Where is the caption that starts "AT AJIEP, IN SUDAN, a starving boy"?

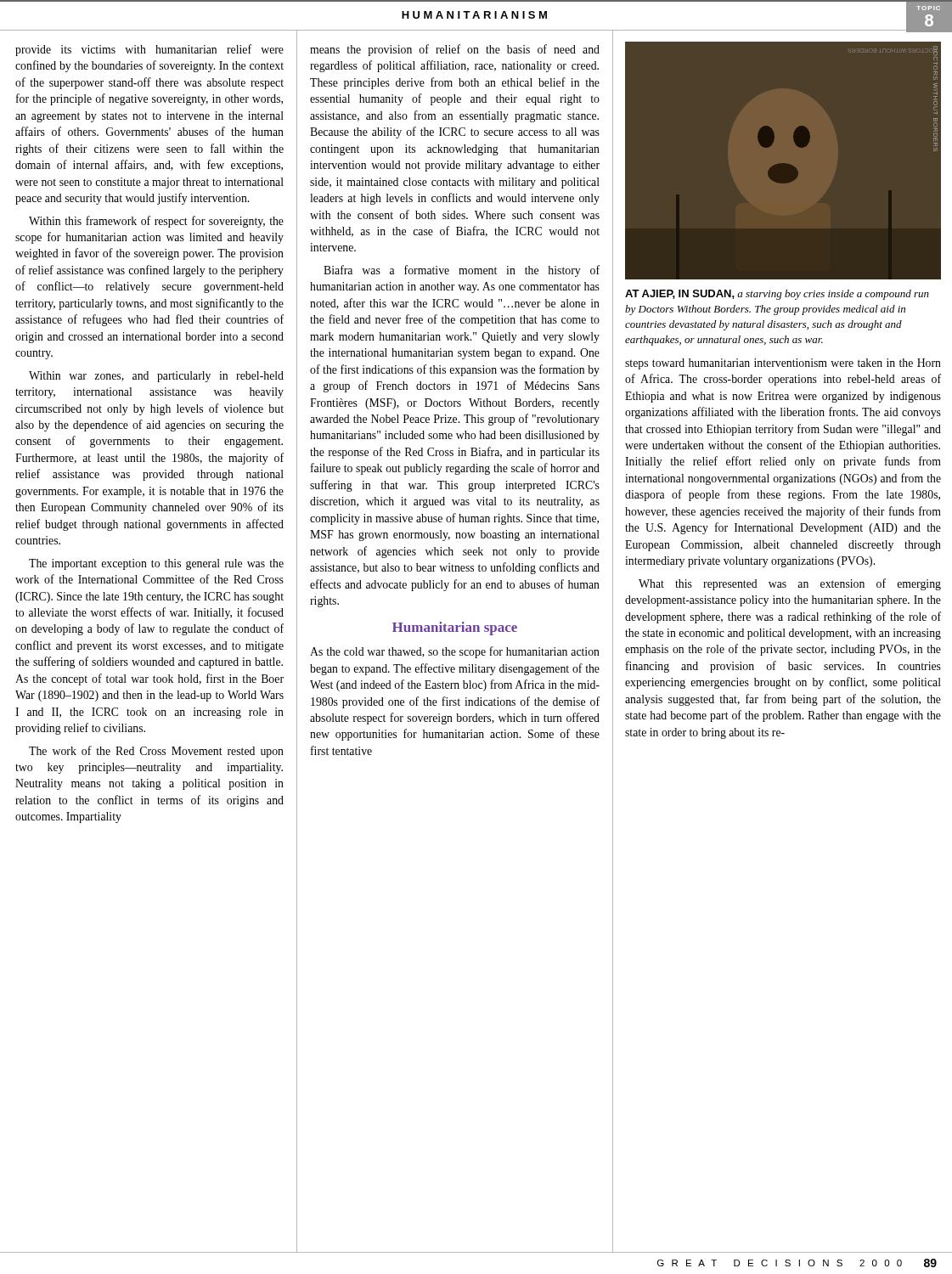[777, 316]
